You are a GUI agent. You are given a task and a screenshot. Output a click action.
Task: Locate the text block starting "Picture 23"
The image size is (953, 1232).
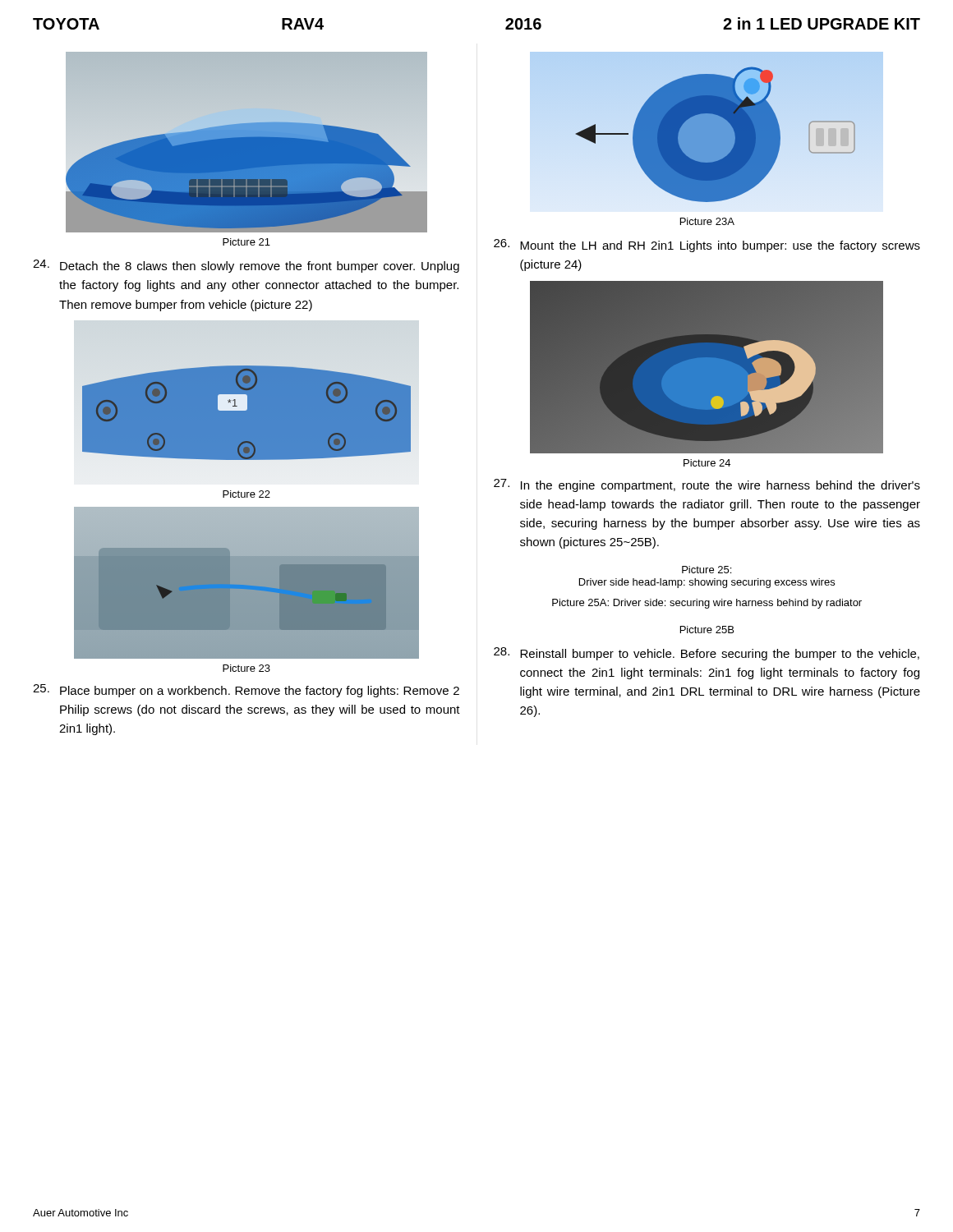tap(246, 668)
